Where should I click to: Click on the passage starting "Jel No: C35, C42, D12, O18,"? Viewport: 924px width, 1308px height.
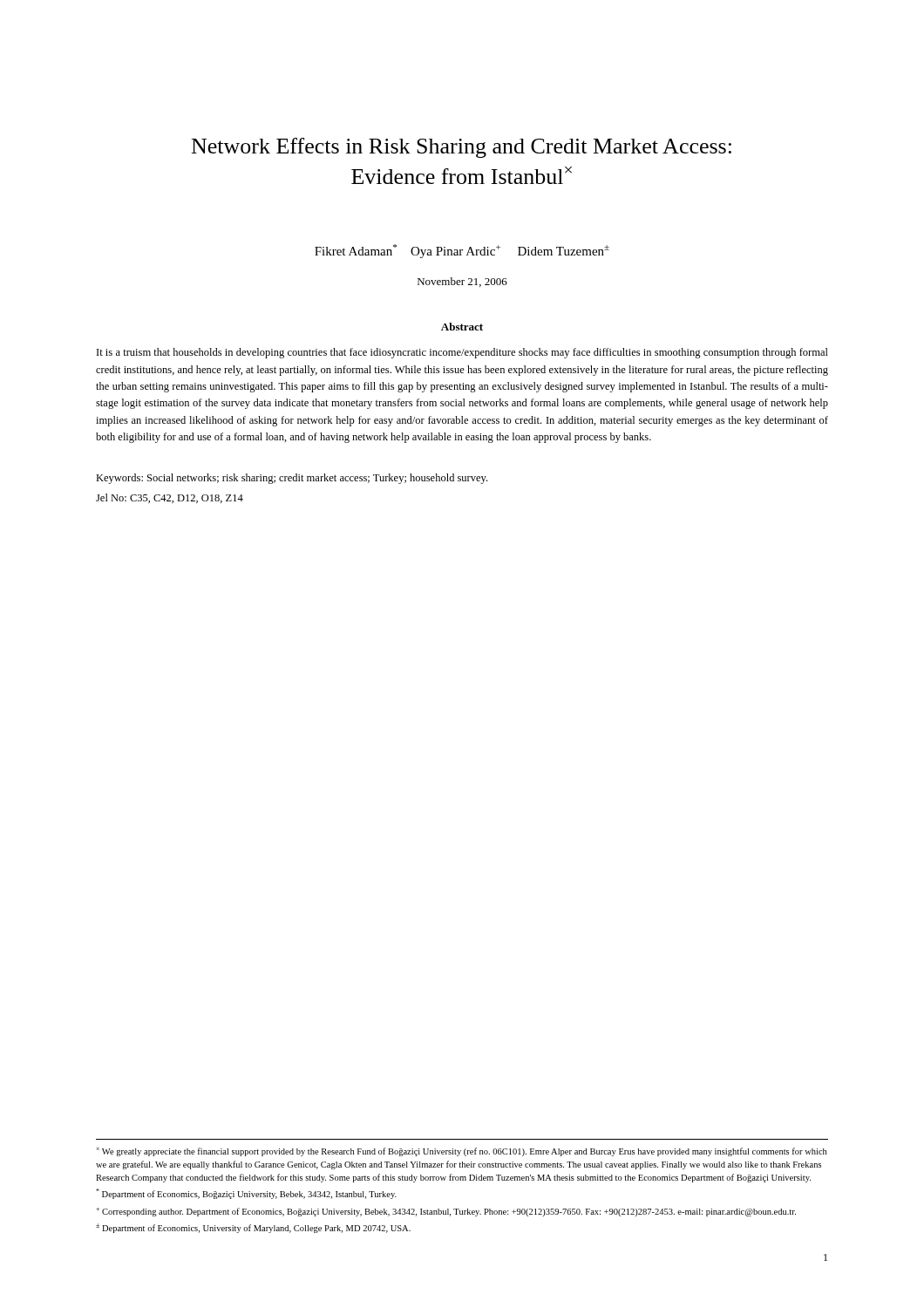[169, 498]
